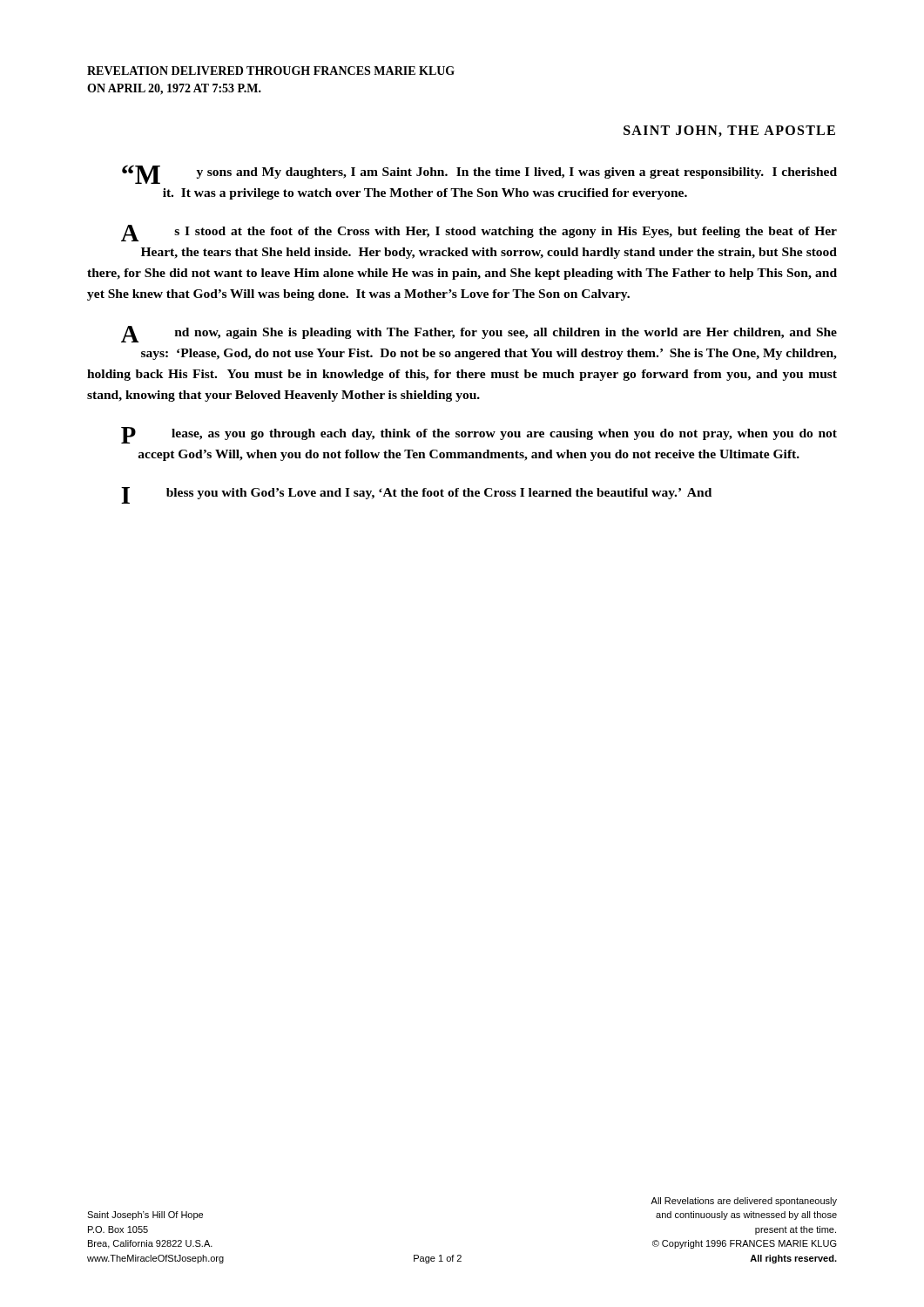This screenshot has height=1307, width=924.
Task: Where is the passage that starts "“My sons and My daughters, I am Saint"?
Action: [462, 182]
